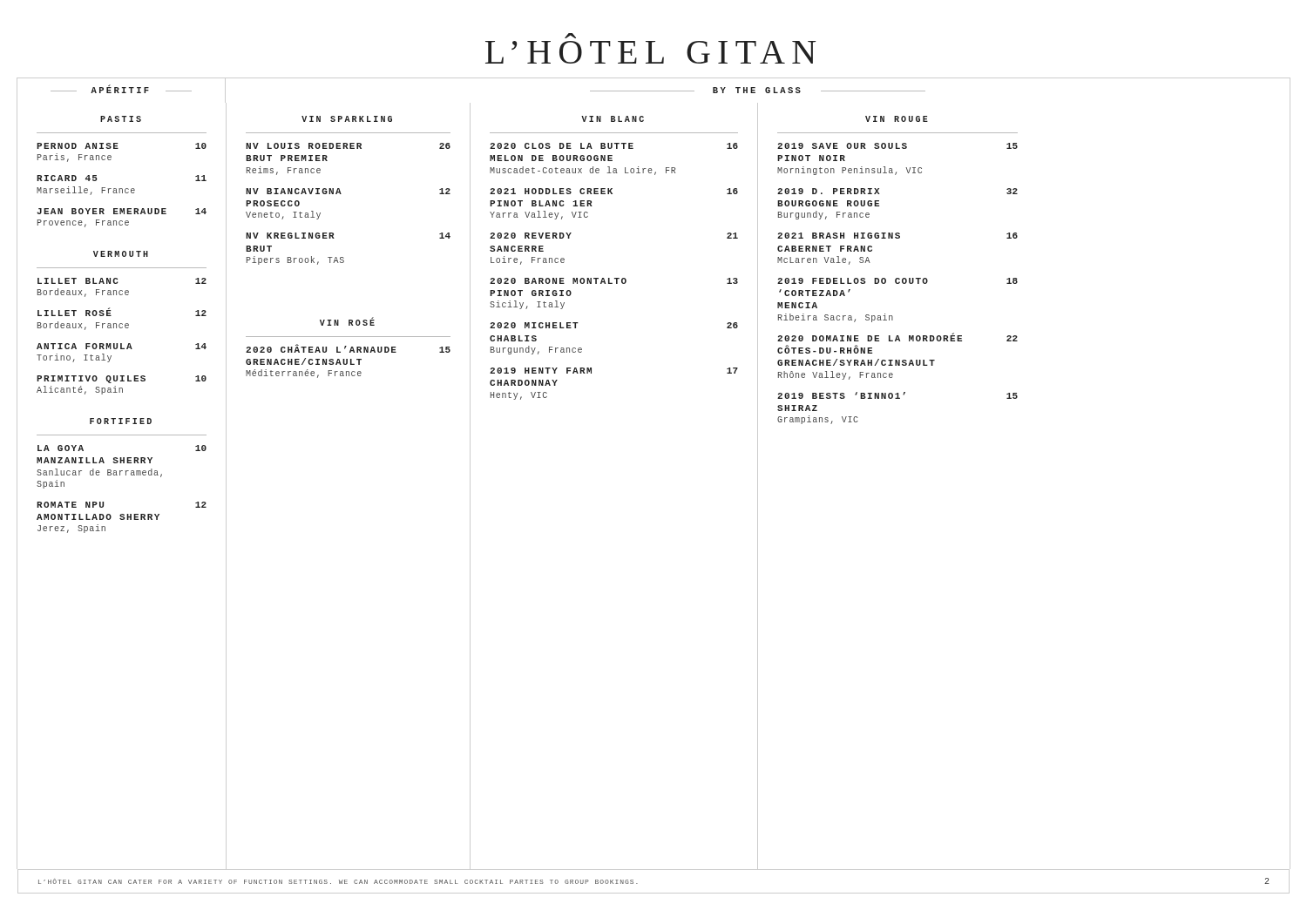Find the block on this page that starts "ROMATE NPU AMONTILLADO SHERRY Jerez,"
This screenshot has width=1307, height=924.
tap(122, 517)
